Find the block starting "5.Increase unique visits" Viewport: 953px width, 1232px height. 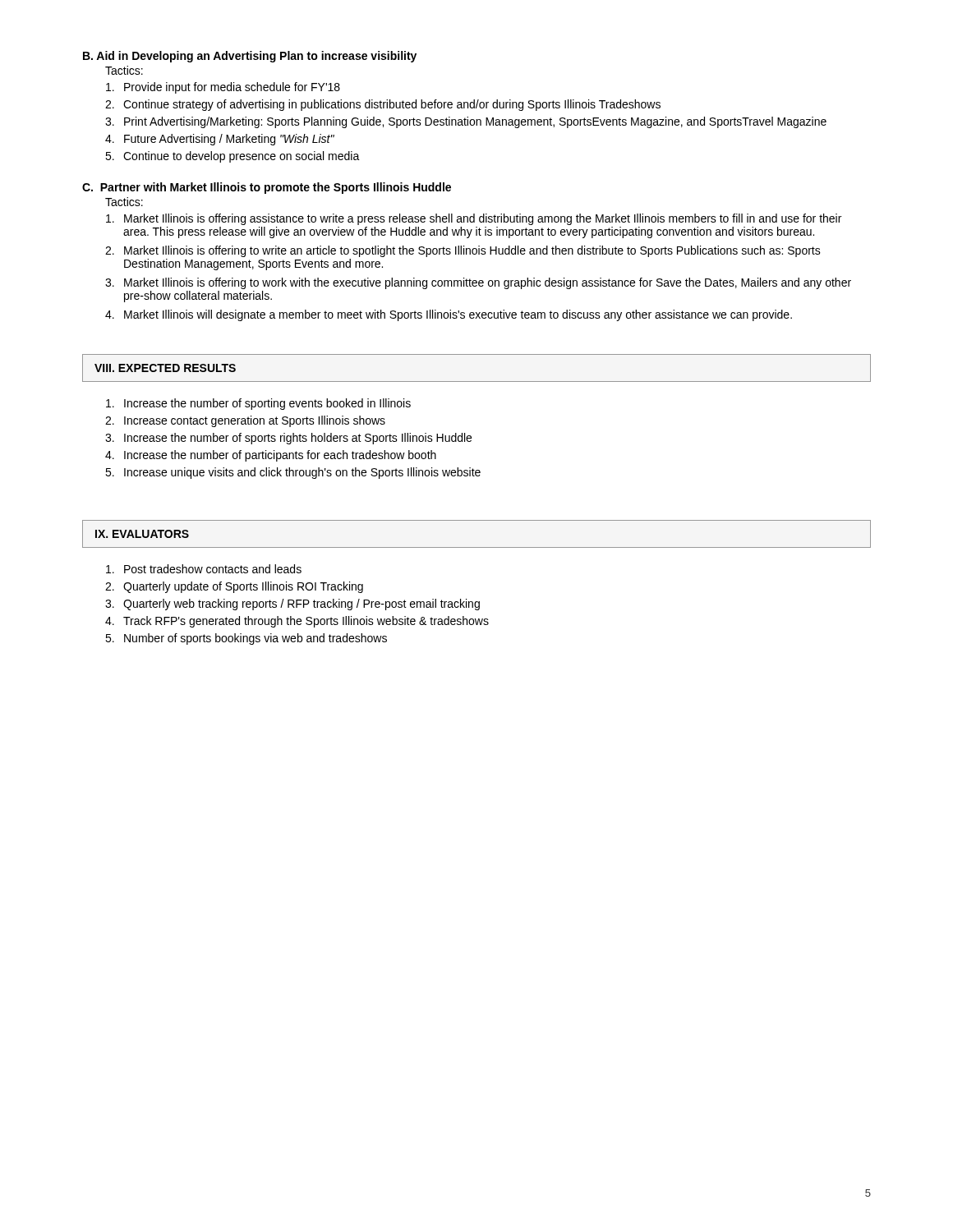pyautogui.click(x=293, y=472)
